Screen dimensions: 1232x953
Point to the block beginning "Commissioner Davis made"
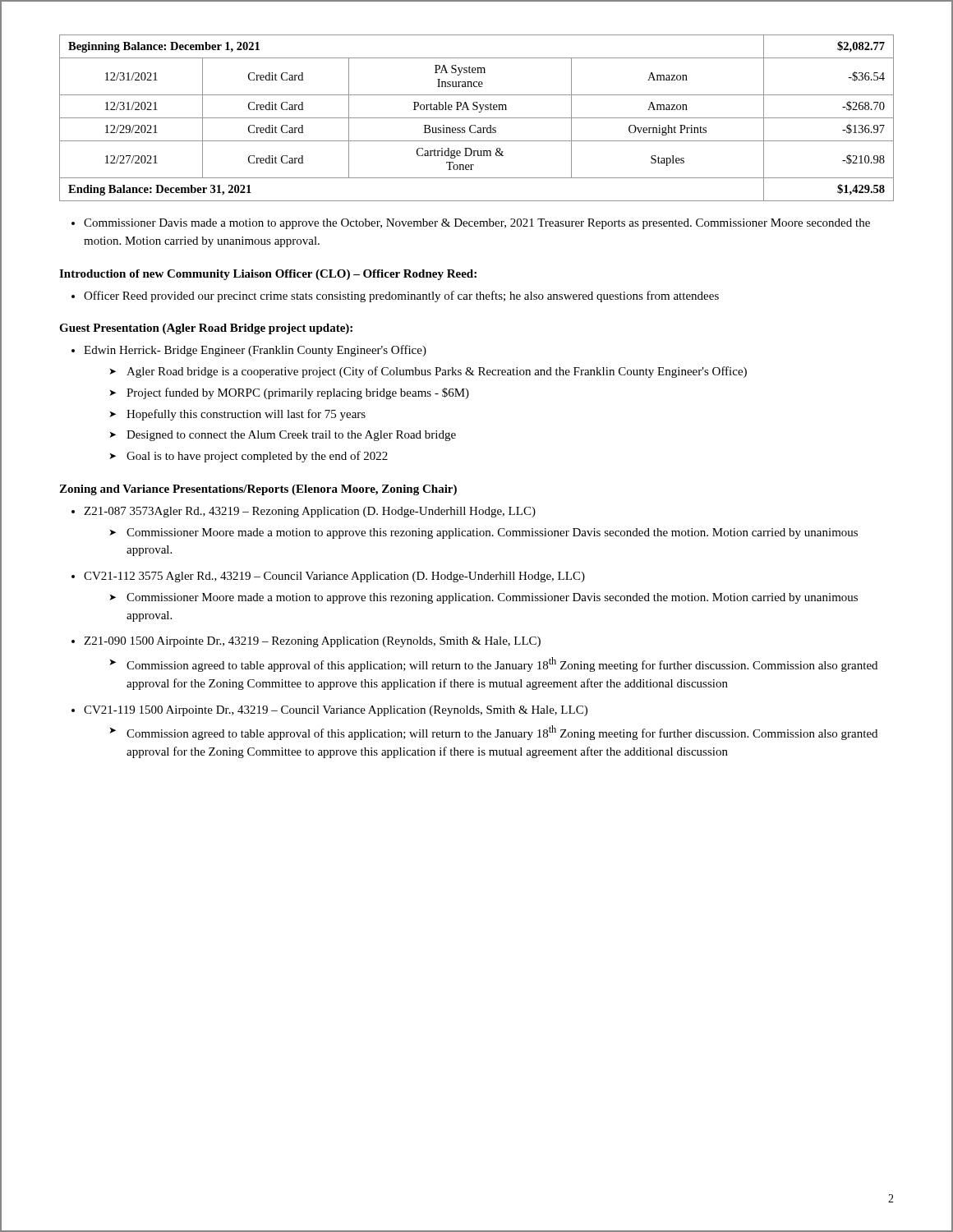coord(476,232)
